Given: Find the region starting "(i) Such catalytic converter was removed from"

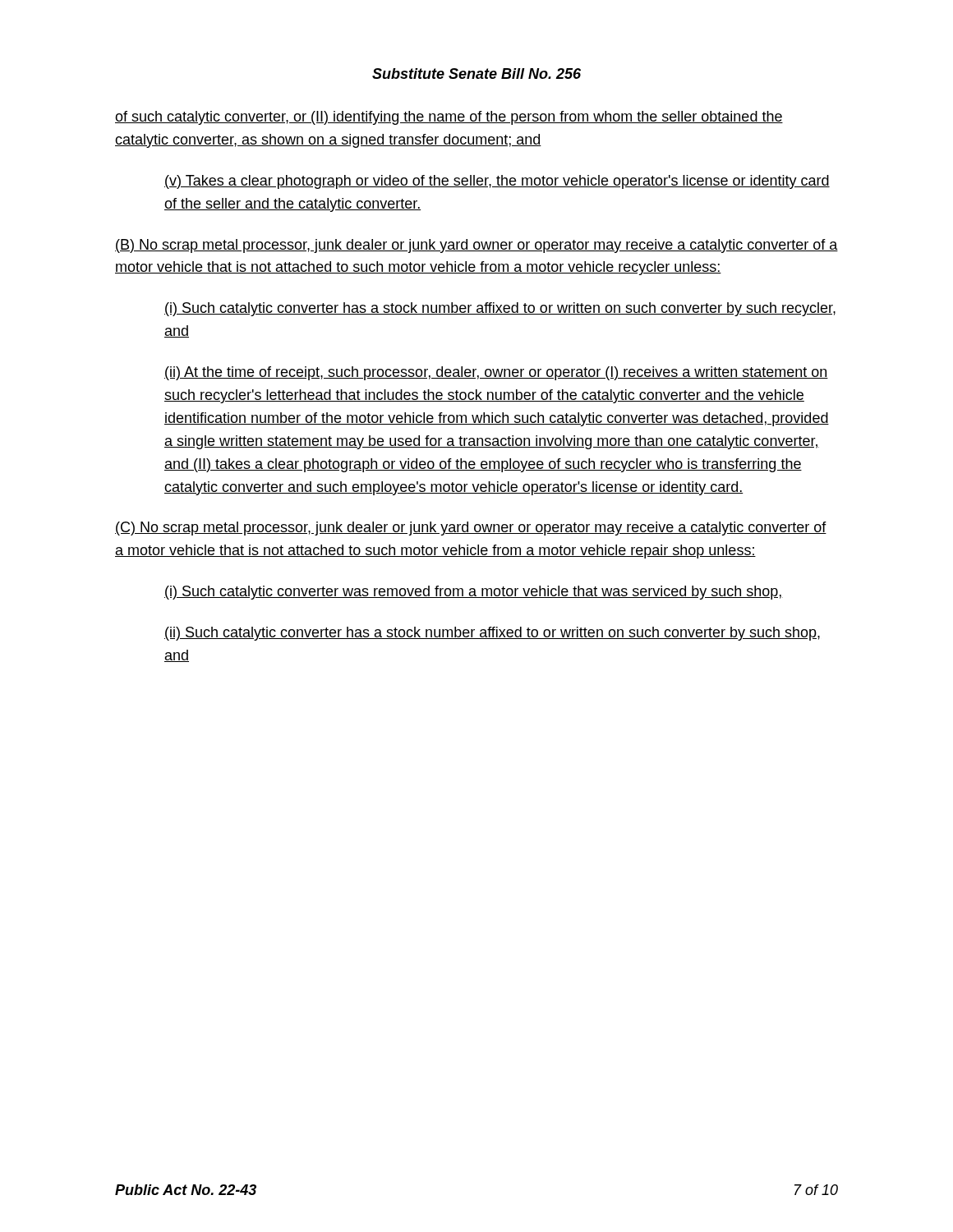Looking at the screenshot, I should [473, 592].
